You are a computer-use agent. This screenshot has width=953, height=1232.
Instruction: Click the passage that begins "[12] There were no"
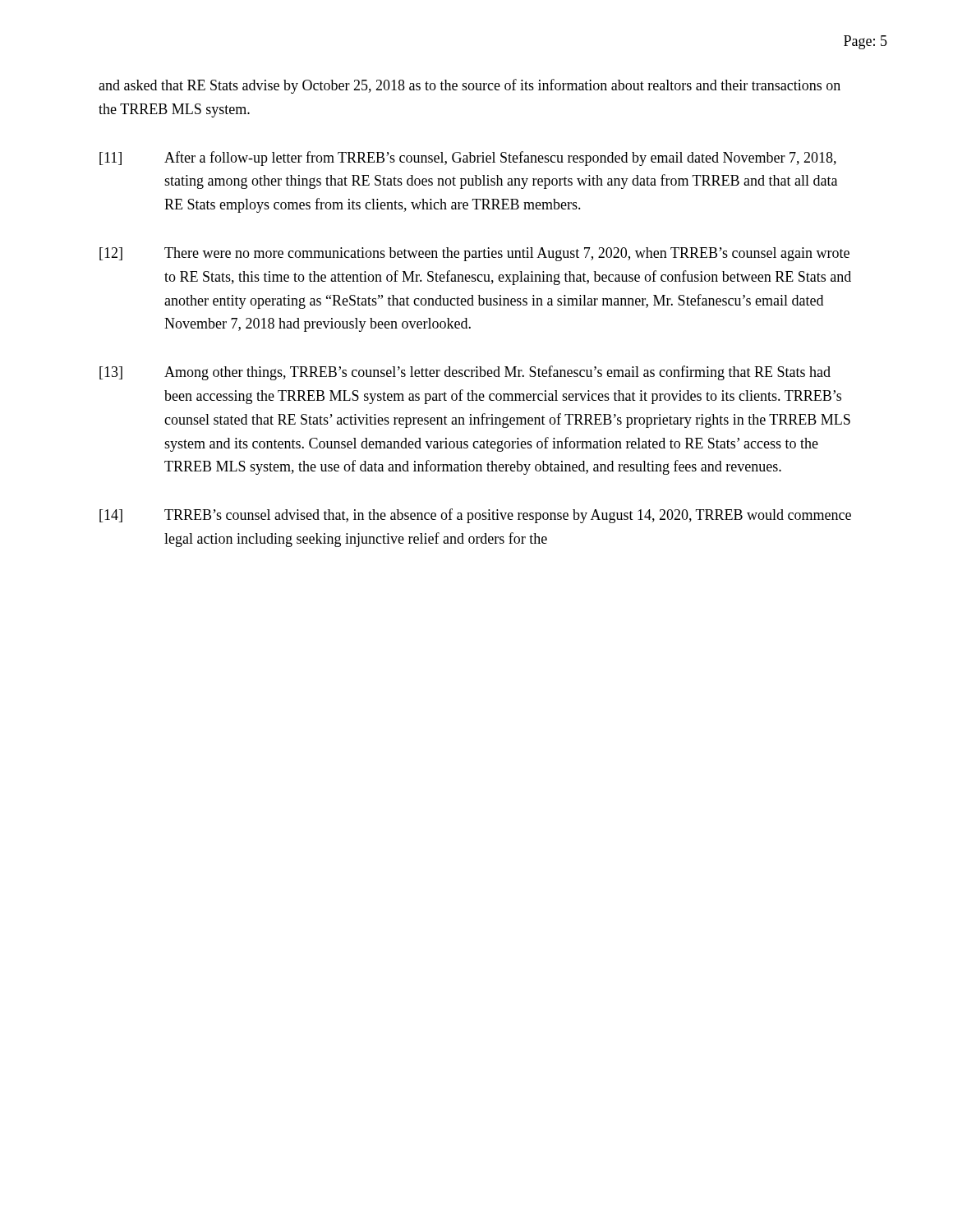click(x=476, y=289)
